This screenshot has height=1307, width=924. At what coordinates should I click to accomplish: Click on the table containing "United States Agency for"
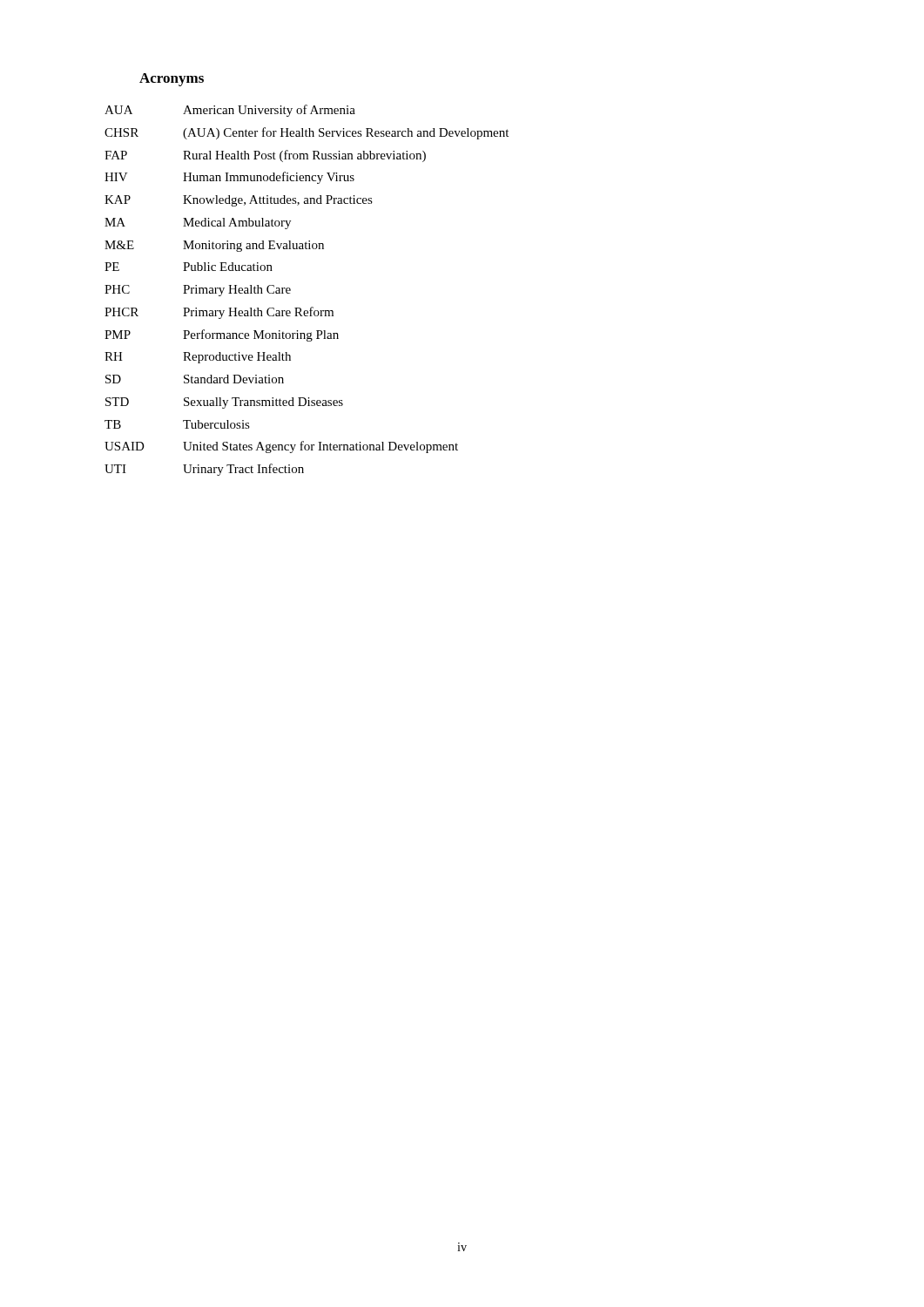[462, 290]
